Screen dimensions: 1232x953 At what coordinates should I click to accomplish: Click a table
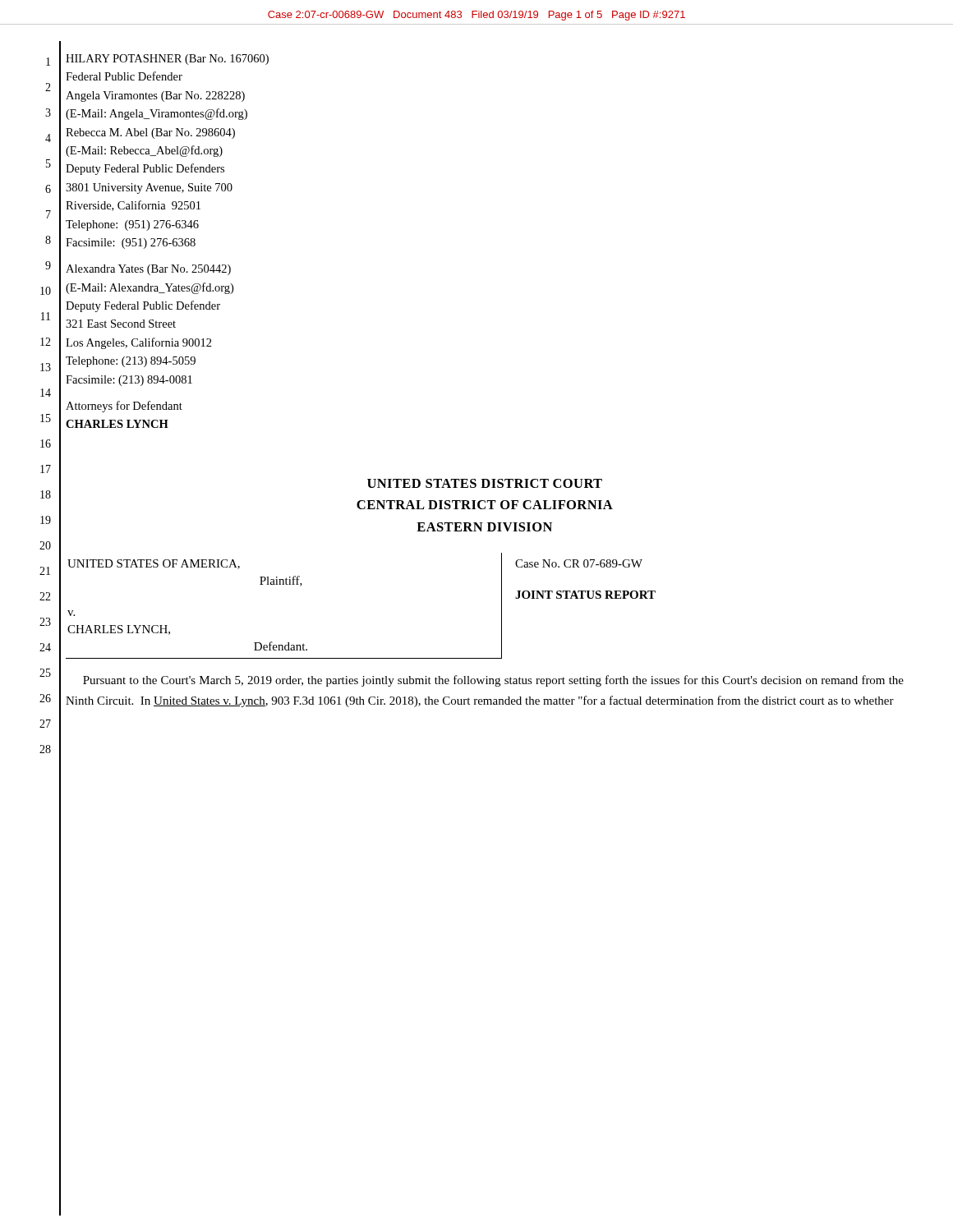[x=485, y=606]
